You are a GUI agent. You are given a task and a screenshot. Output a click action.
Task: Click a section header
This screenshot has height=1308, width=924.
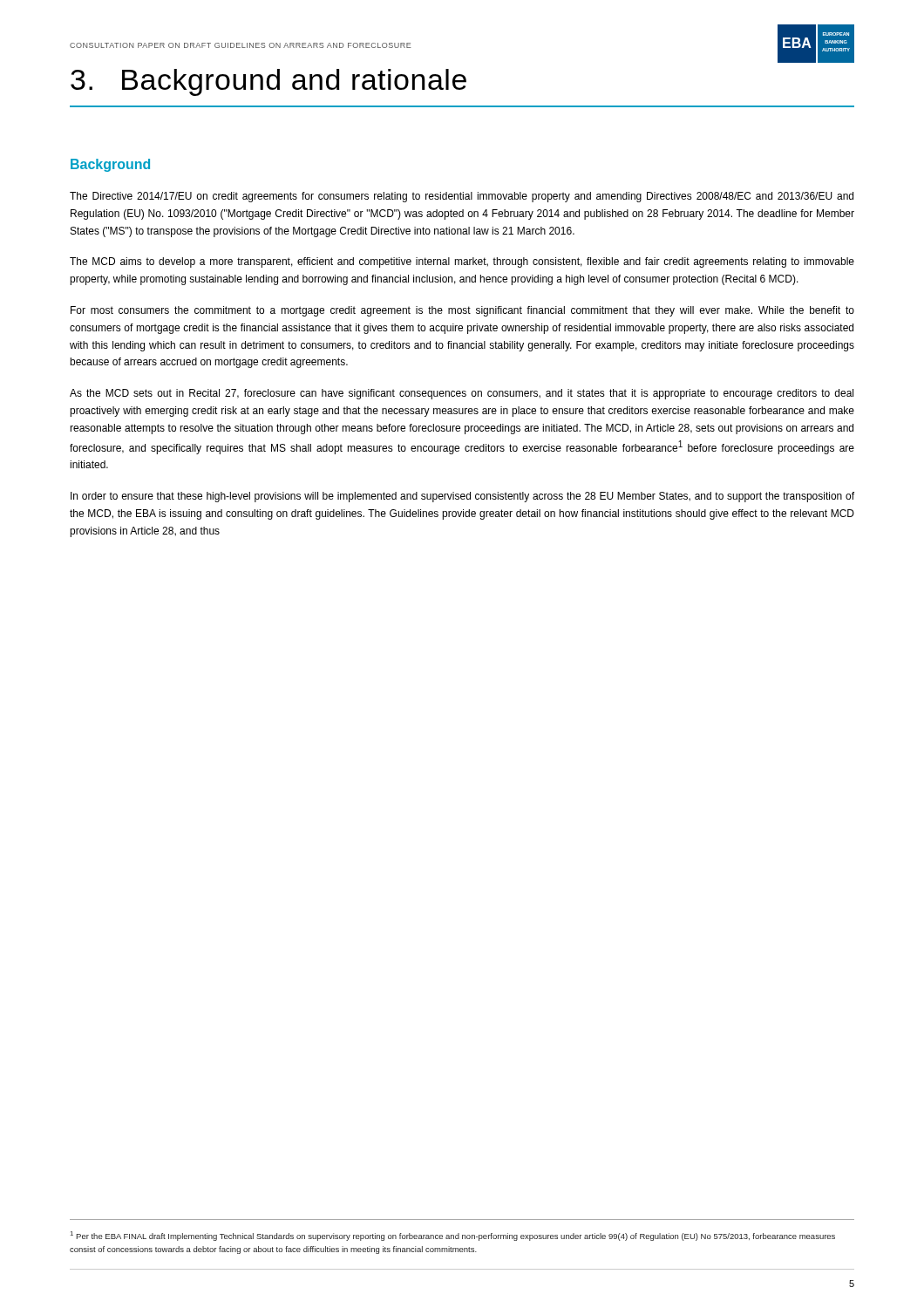tap(110, 165)
